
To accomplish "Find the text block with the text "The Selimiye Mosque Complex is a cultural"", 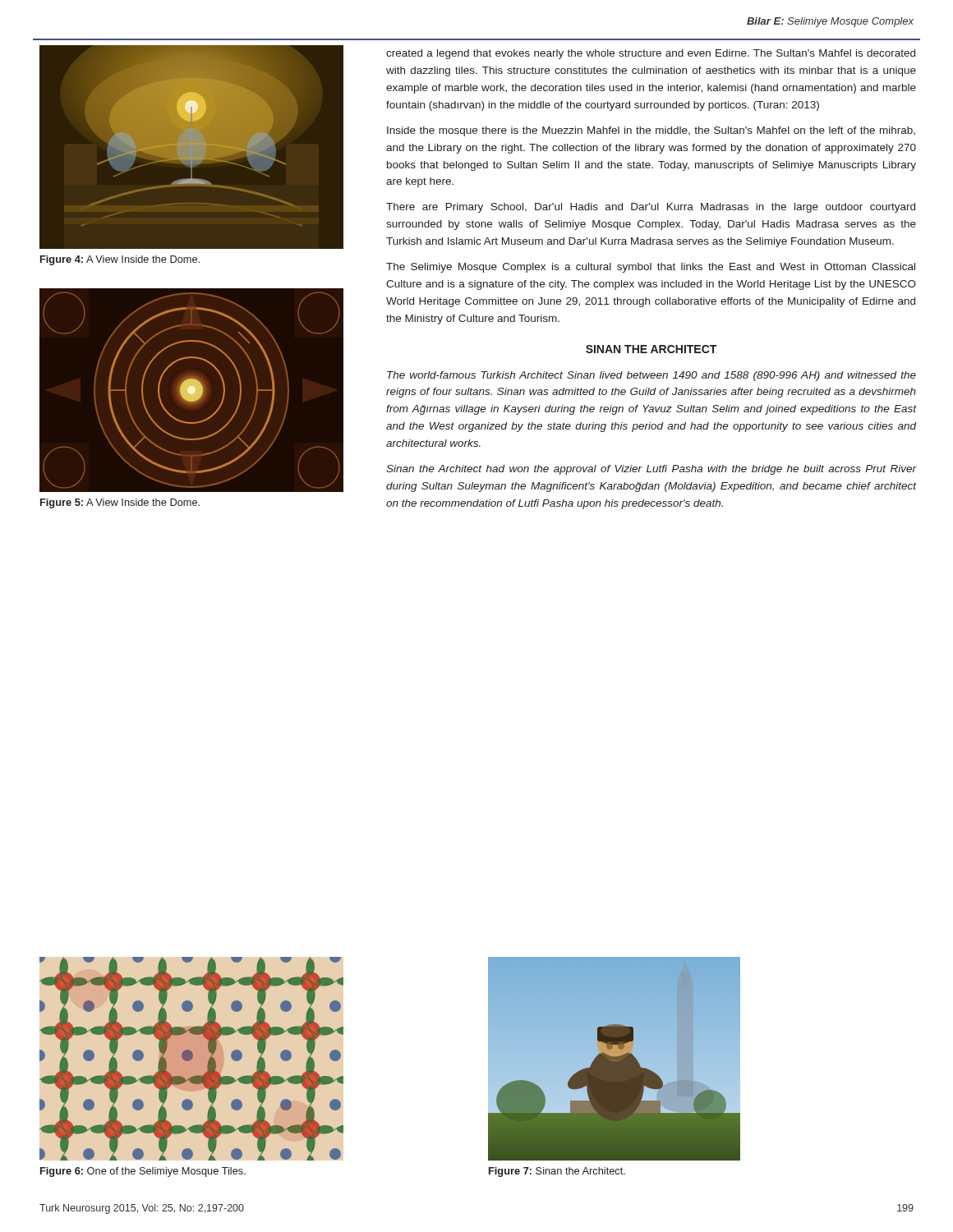I will coord(651,292).
